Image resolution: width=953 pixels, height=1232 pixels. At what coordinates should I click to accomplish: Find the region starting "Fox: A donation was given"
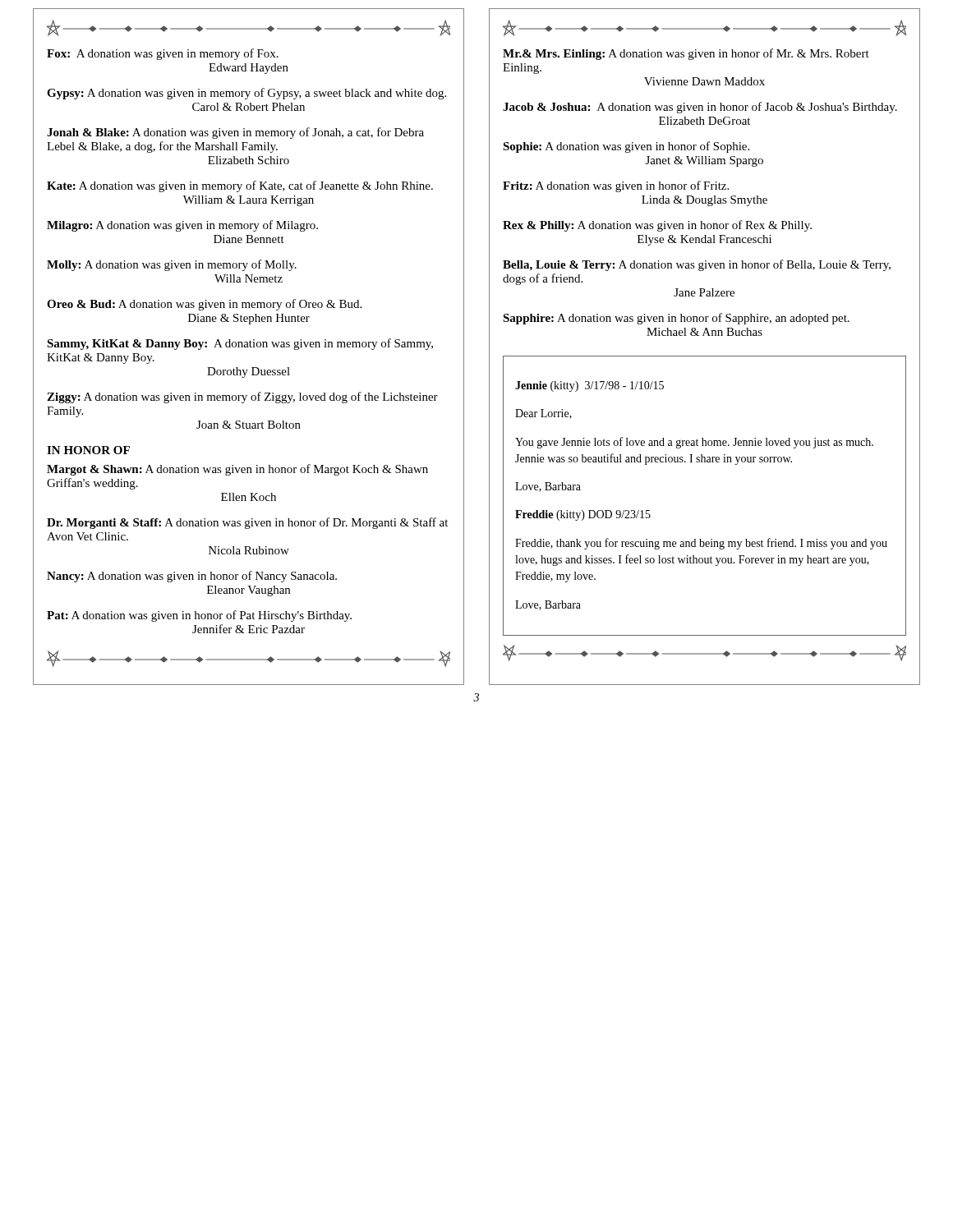click(248, 61)
